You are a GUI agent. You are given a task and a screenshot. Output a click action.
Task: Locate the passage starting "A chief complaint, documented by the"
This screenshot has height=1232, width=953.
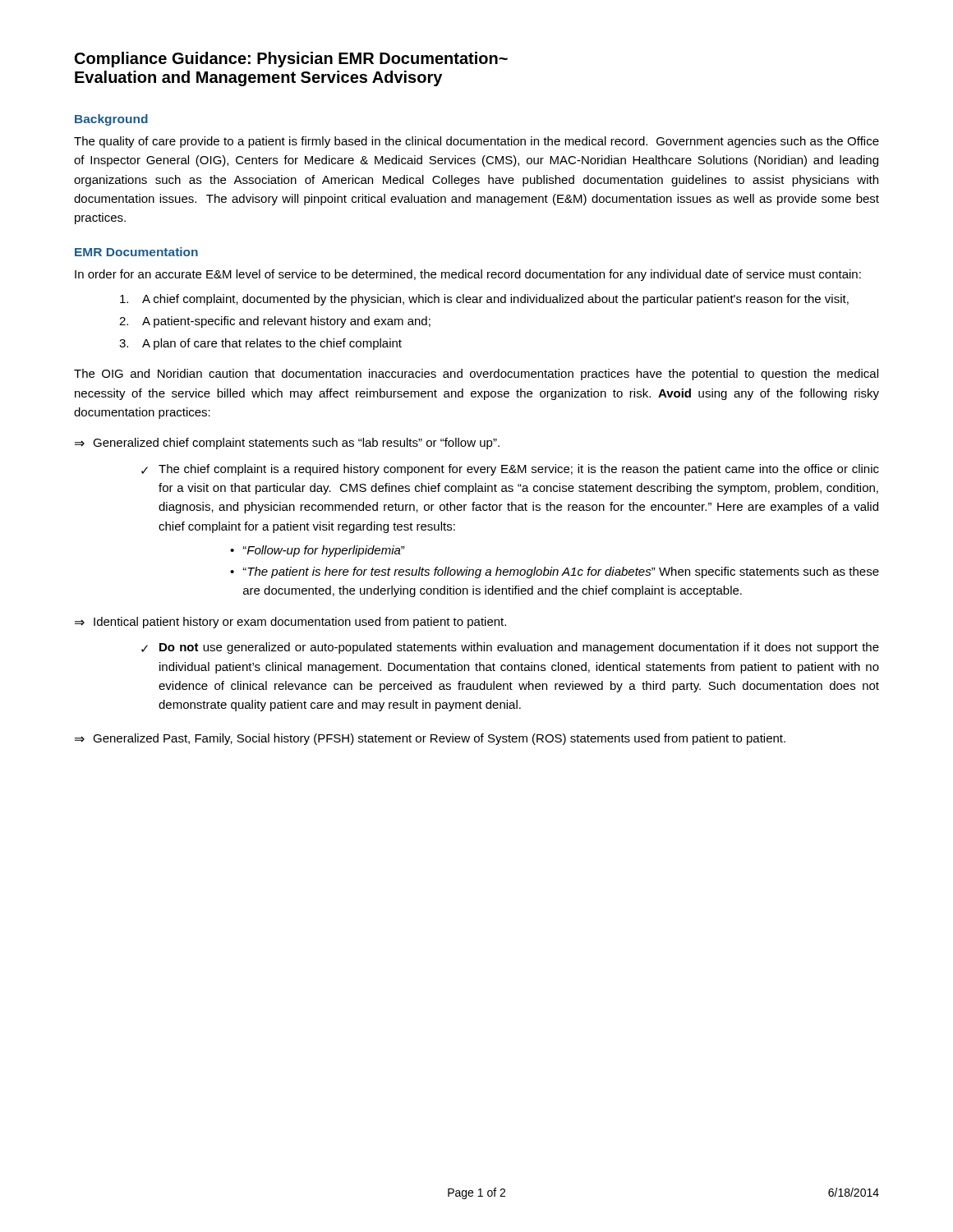(484, 298)
